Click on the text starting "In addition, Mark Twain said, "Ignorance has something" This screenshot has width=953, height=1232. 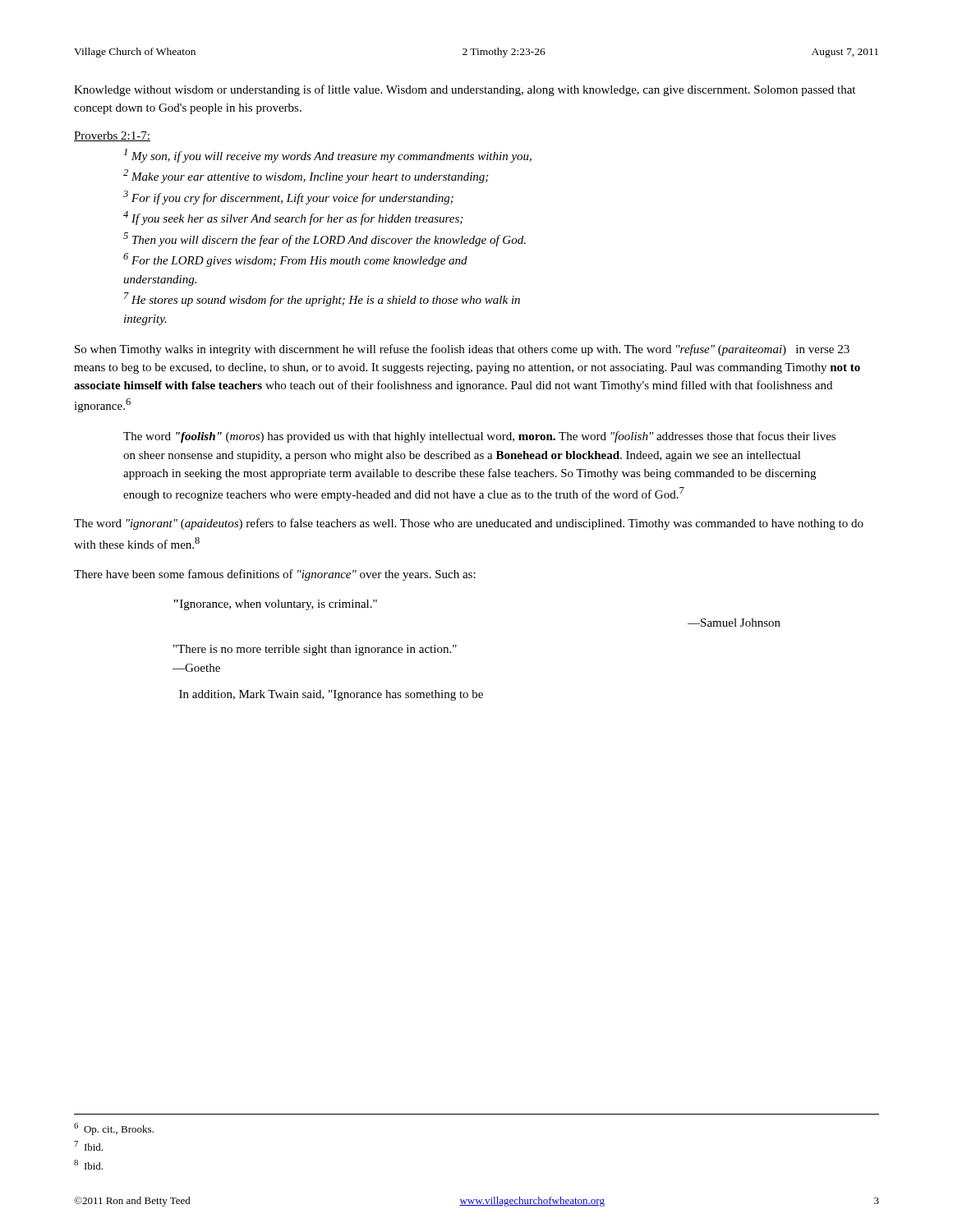pos(328,694)
